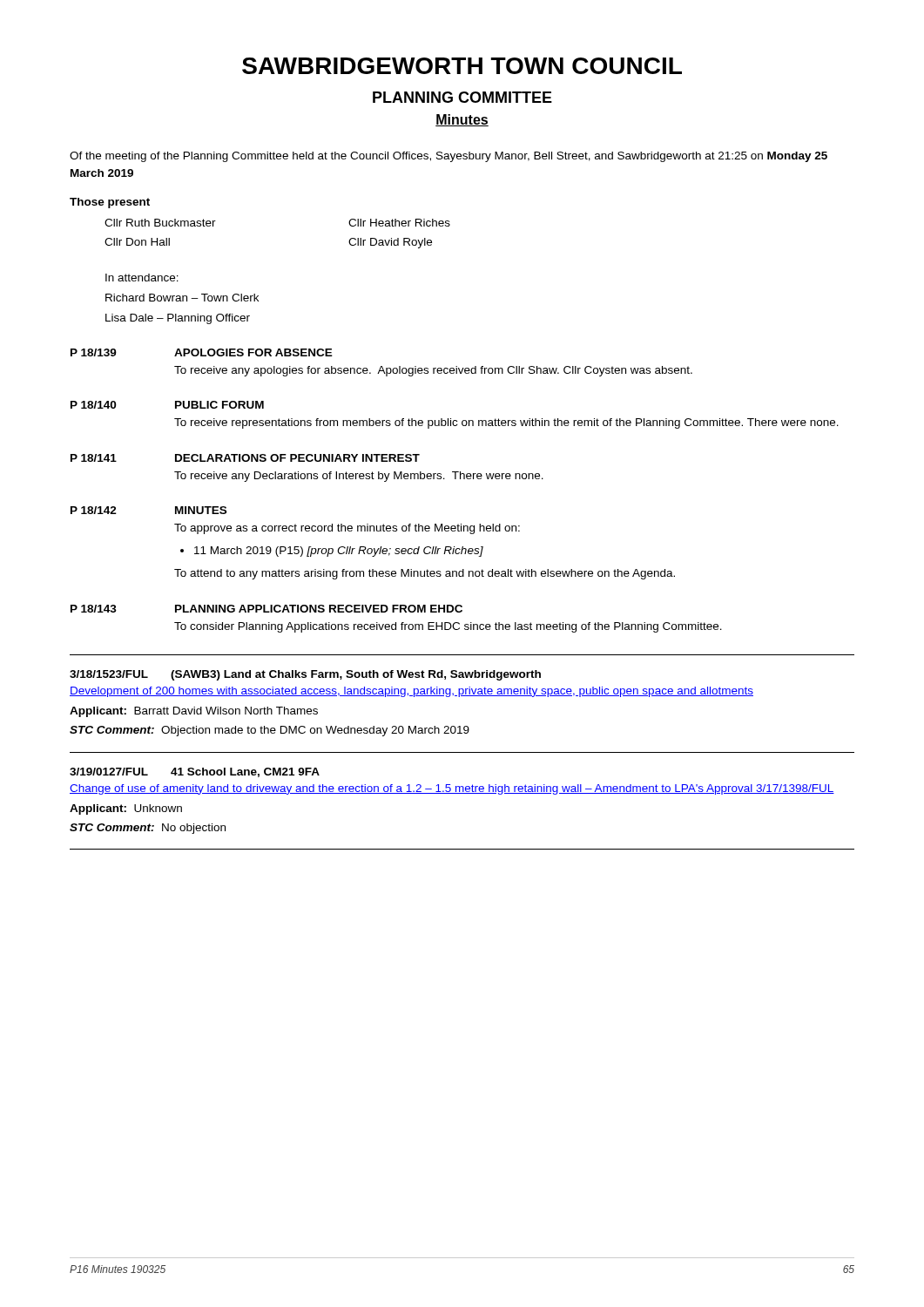Locate the text starting "Of the meeting"

click(x=449, y=164)
